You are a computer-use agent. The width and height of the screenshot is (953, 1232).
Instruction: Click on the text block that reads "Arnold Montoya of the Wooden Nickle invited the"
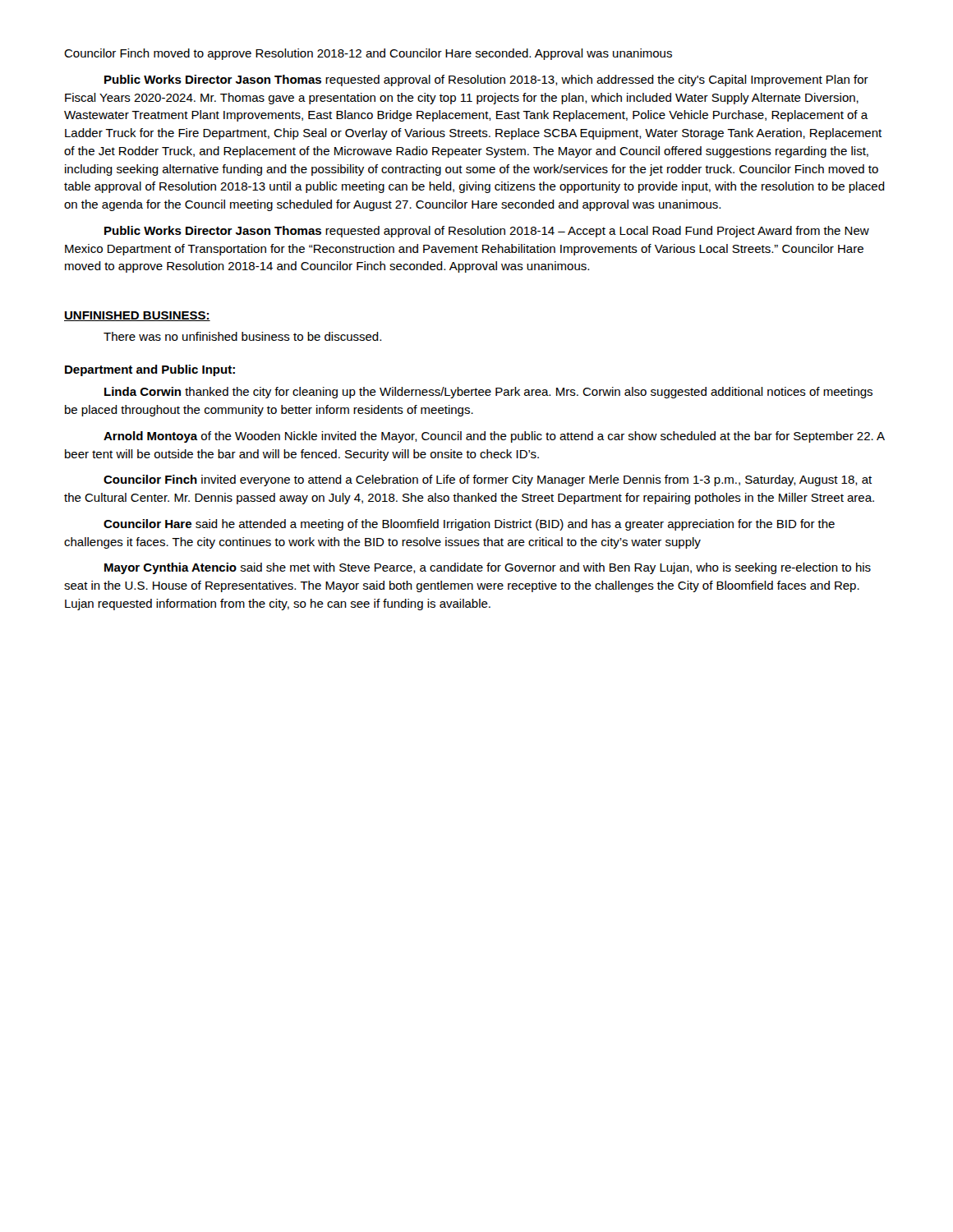click(x=474, y=444)
